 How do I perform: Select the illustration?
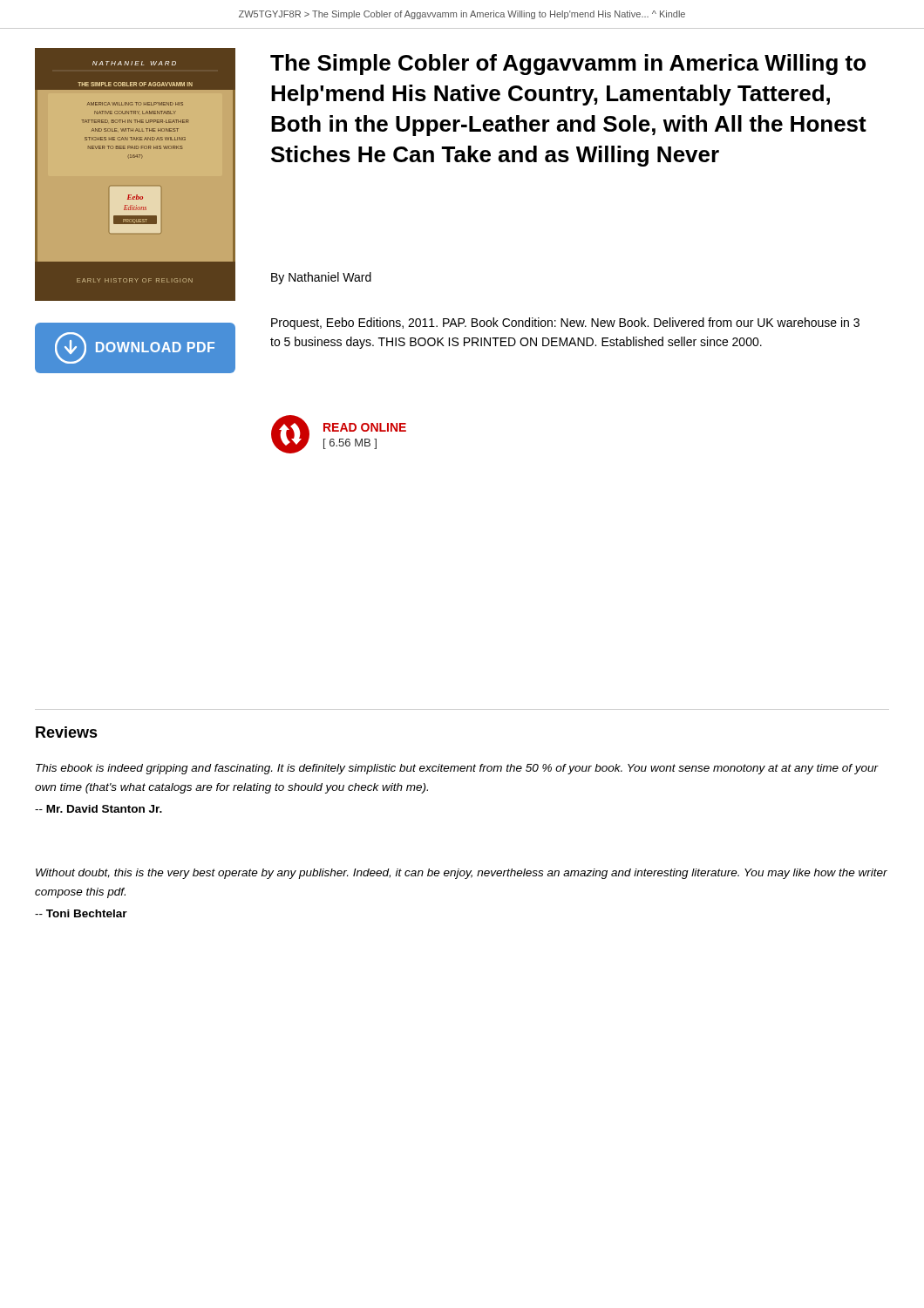[x=135, y=174]
